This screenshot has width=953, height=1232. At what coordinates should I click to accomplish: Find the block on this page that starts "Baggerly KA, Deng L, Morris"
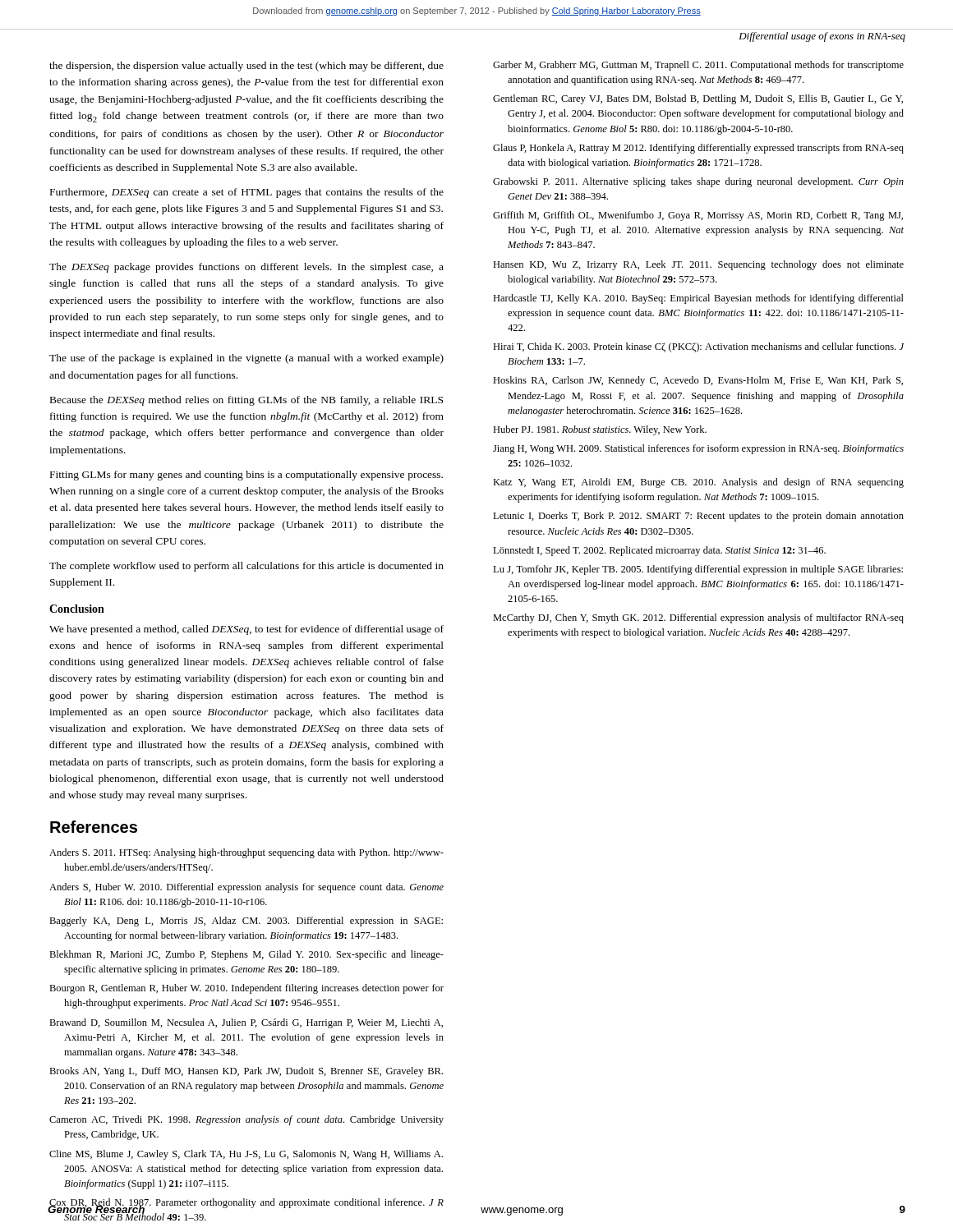coord(246,928)
